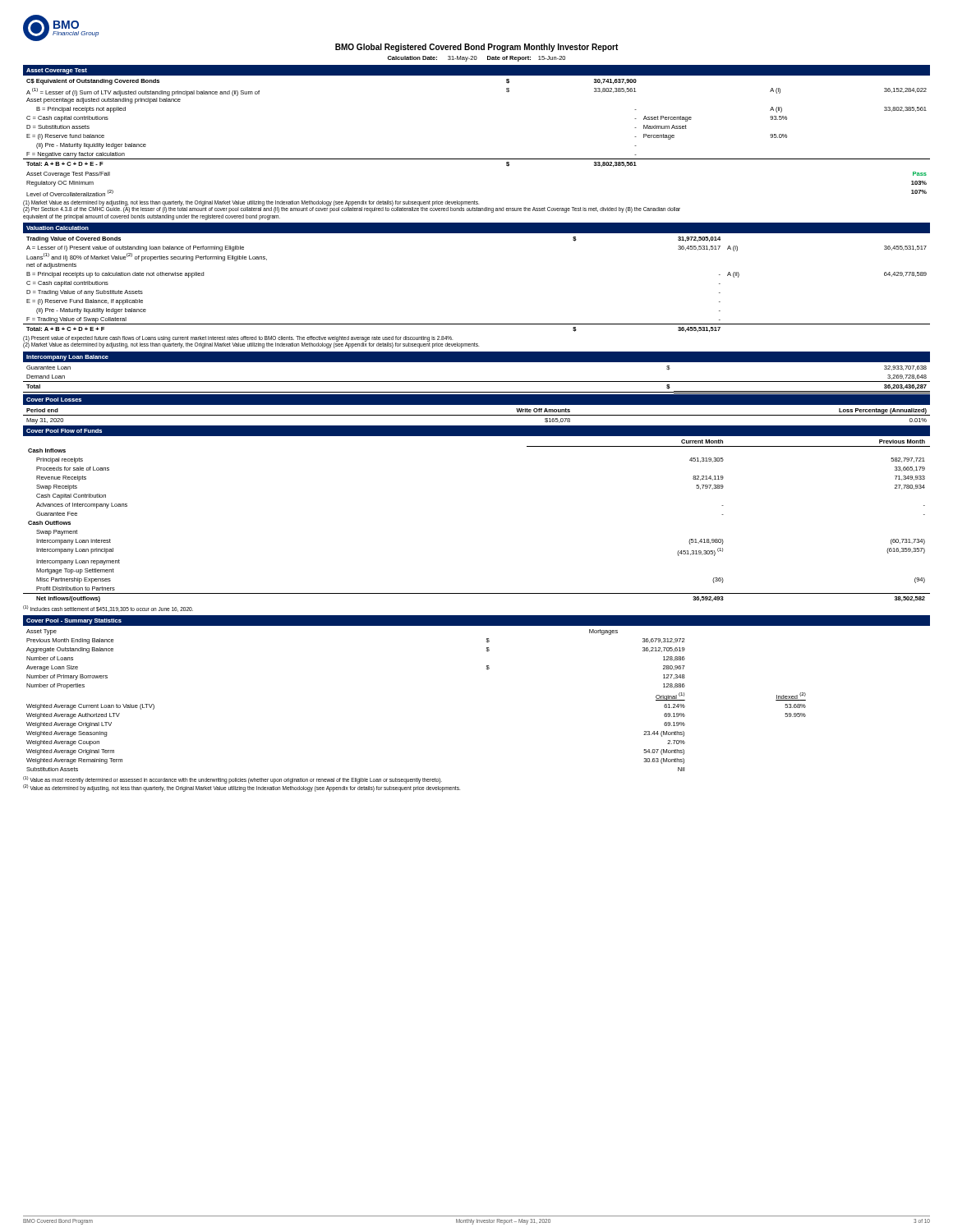Select the table that reads "Write Off Amounts"
Viewport: 953px width, 1232px height.
[476, 415]
